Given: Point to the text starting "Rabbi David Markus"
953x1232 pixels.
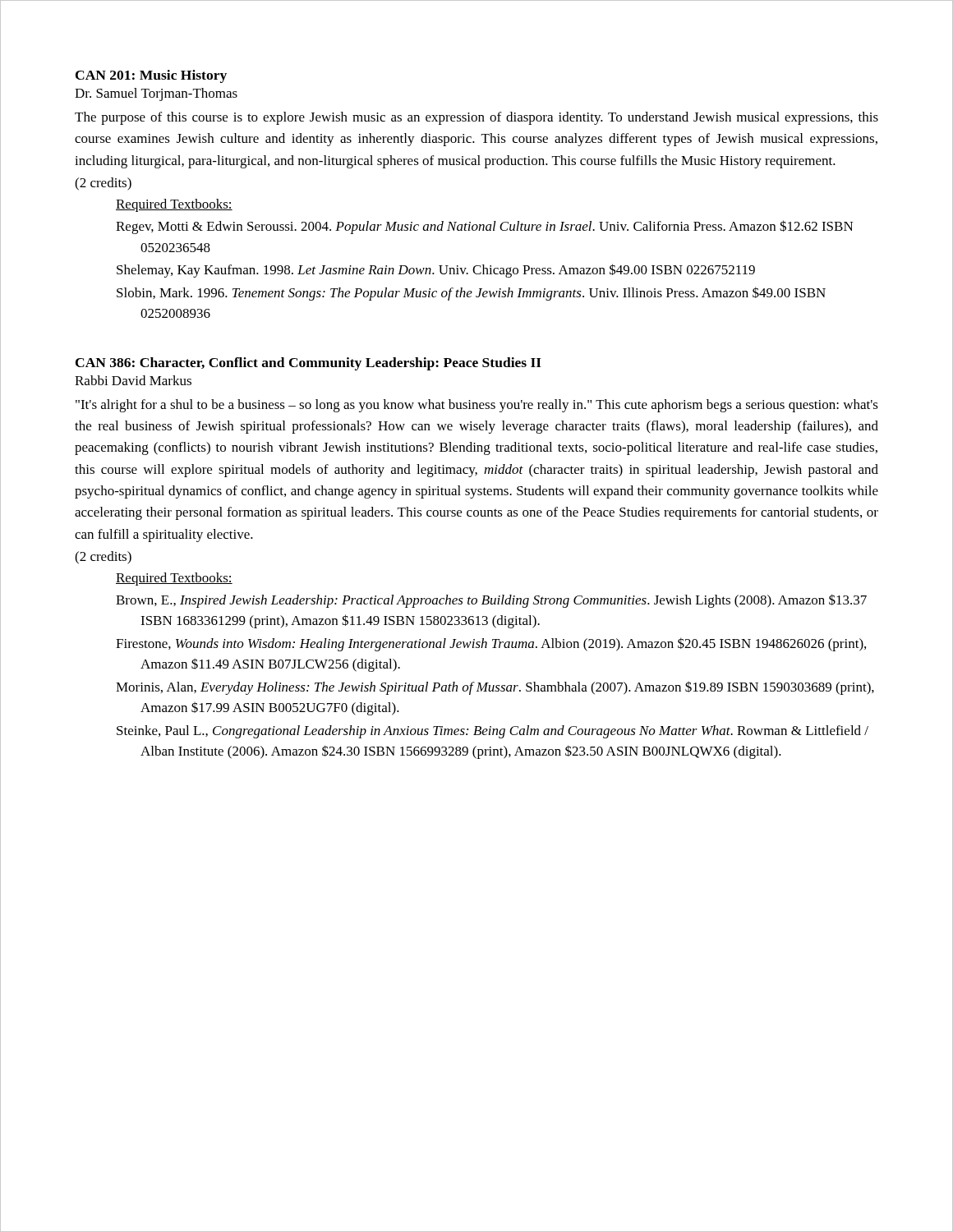Looking at the screenshot, I should click(133, 380).
